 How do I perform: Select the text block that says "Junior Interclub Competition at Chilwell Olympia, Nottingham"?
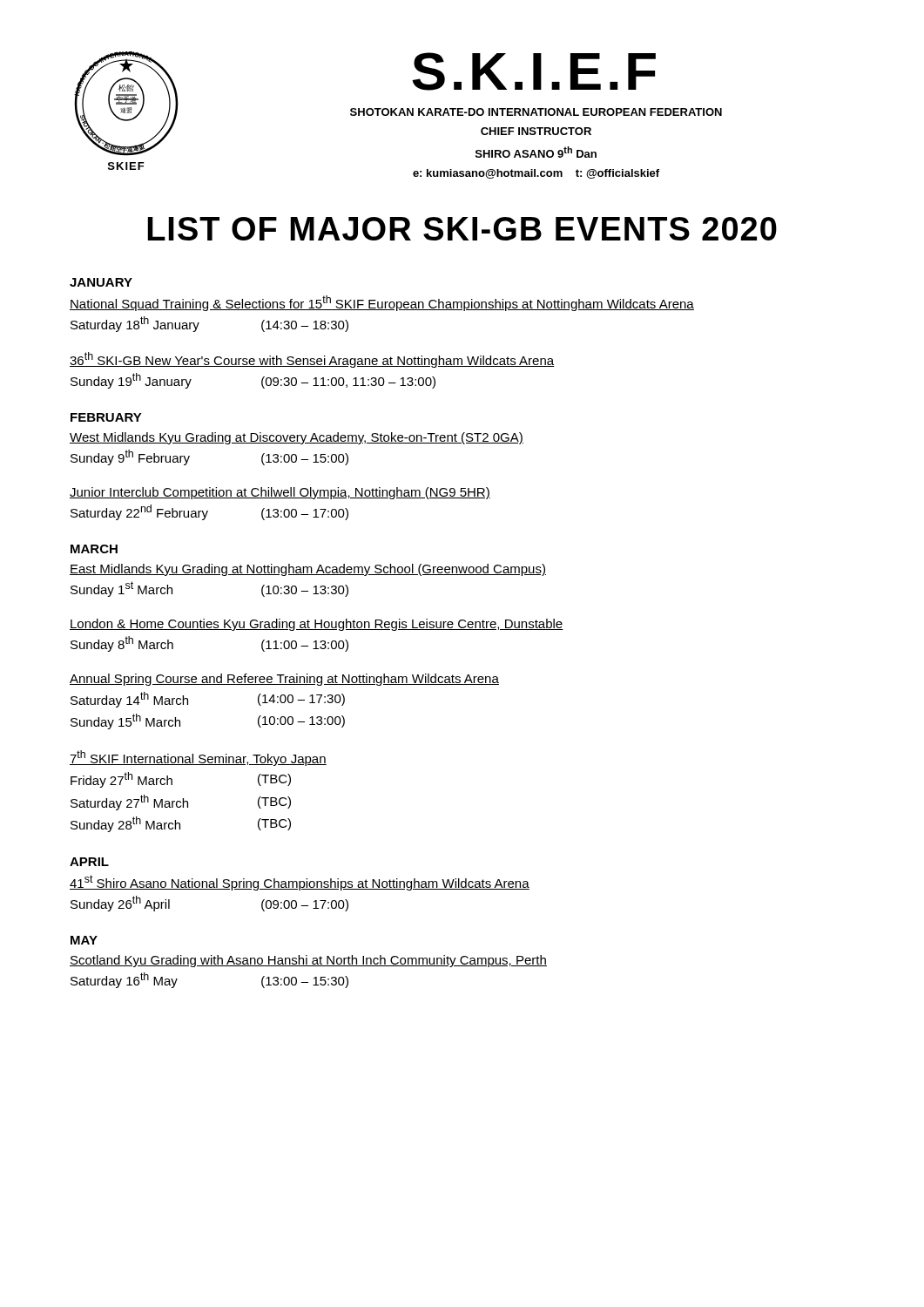coord(462,502)
